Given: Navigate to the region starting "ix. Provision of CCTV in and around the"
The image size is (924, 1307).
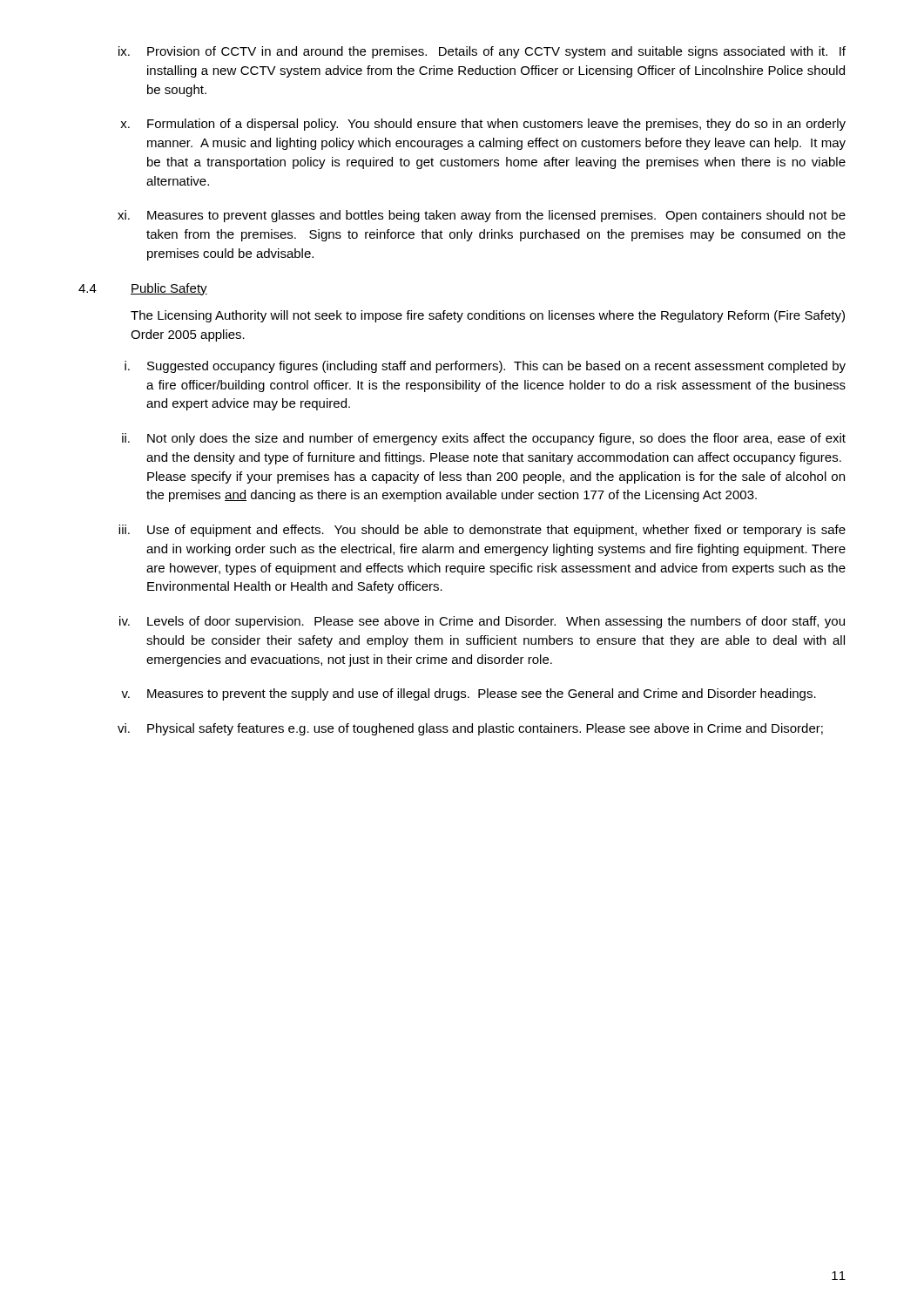Looking at the screenshot, I should (x=462, y=70).
